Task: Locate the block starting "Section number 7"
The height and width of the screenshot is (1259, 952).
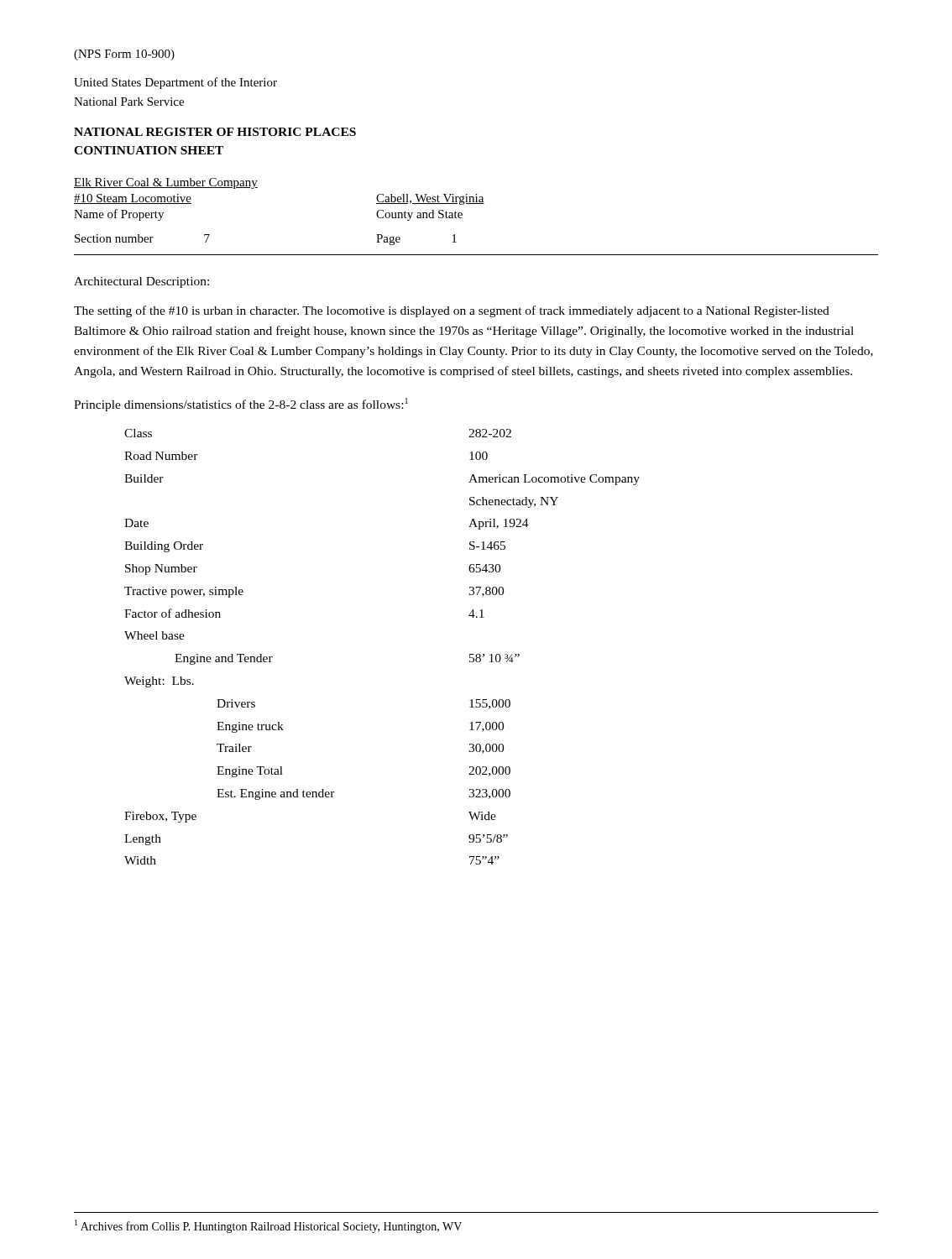Action: click(x=142, y=239)
